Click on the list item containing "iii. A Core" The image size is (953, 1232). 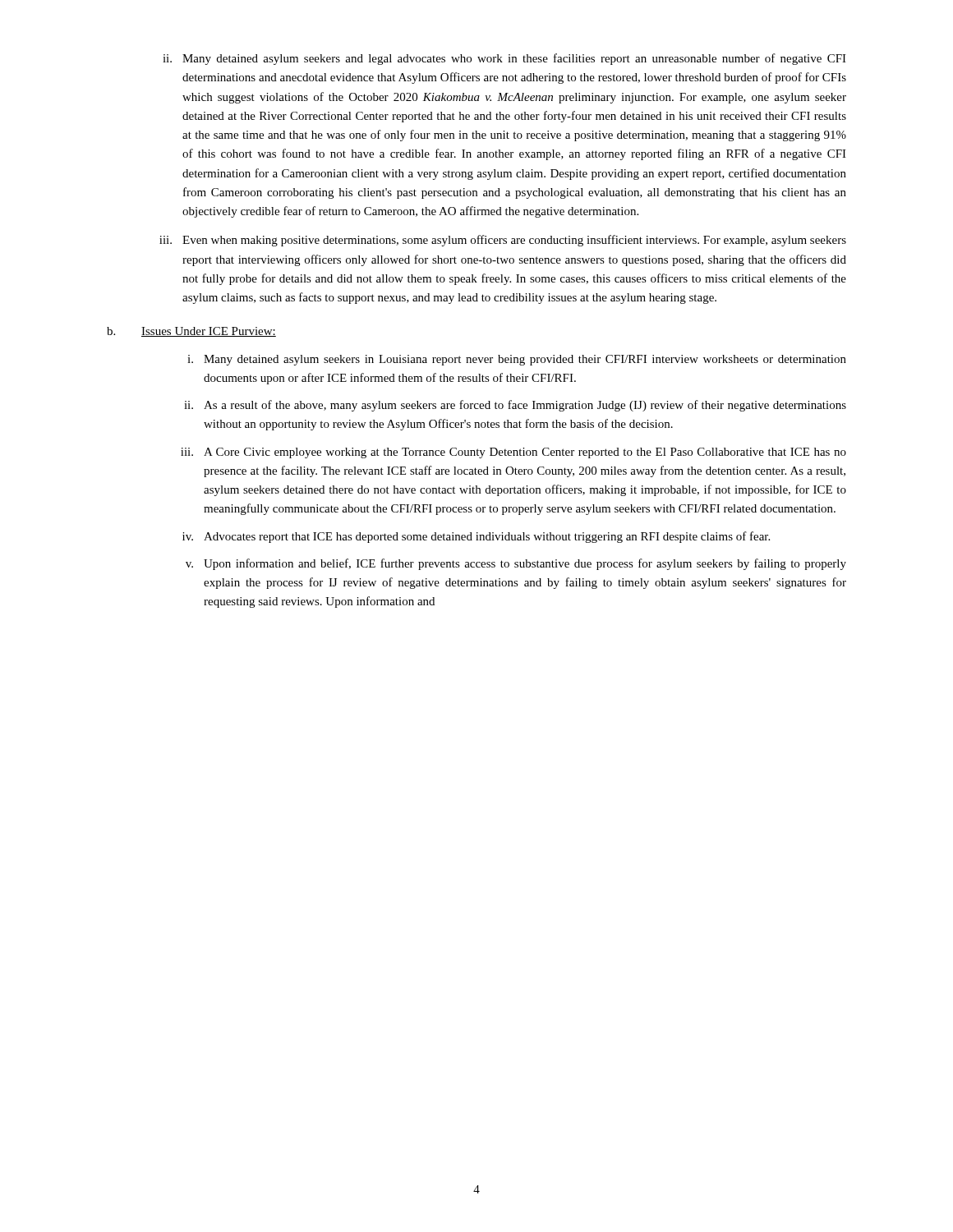[x=497, y=480]
